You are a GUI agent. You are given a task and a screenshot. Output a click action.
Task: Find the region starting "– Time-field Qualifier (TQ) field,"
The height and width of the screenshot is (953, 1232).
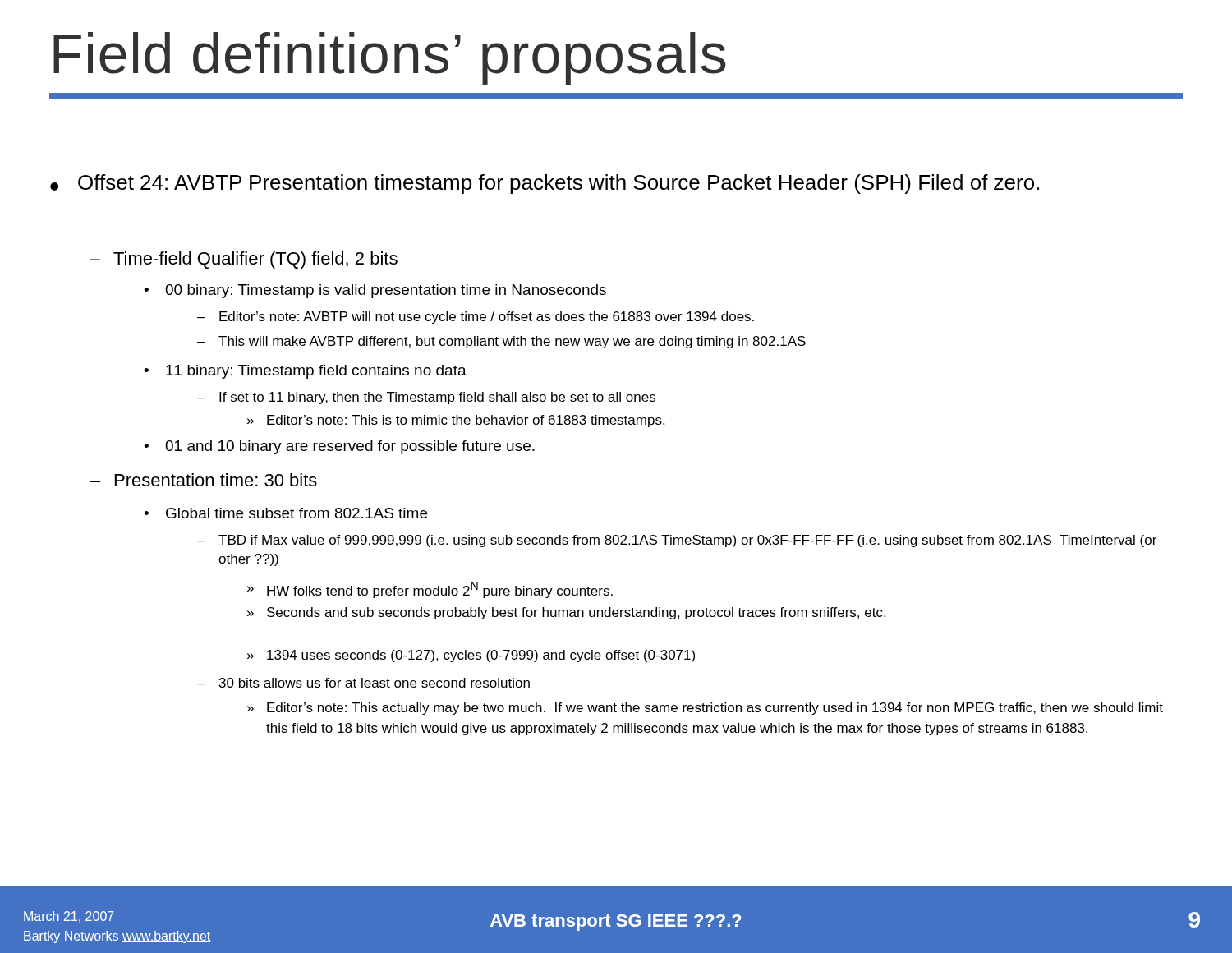tap(244, 259)
